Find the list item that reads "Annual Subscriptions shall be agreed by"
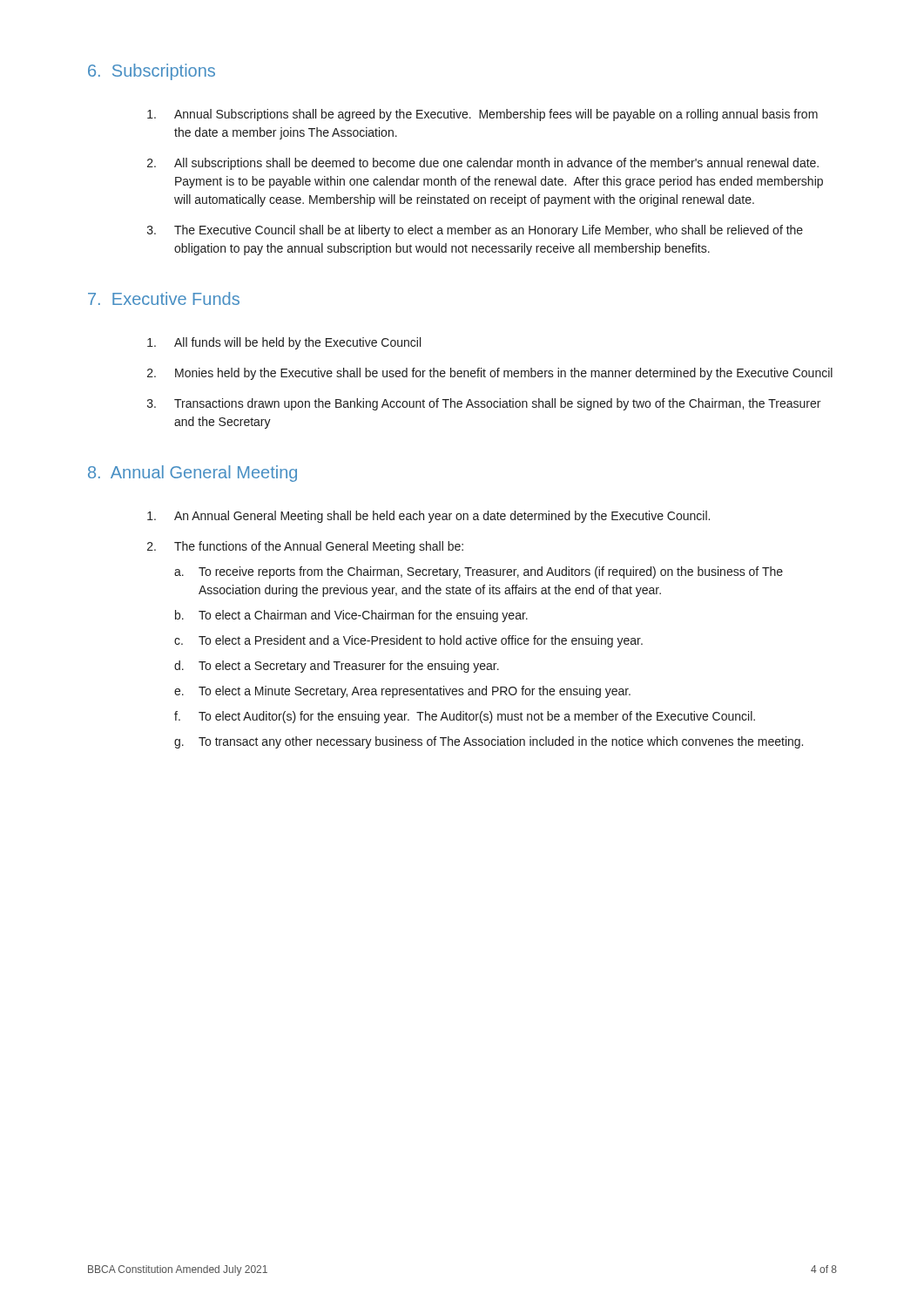This screenshot has width=924, height=1307. (462, 124)
